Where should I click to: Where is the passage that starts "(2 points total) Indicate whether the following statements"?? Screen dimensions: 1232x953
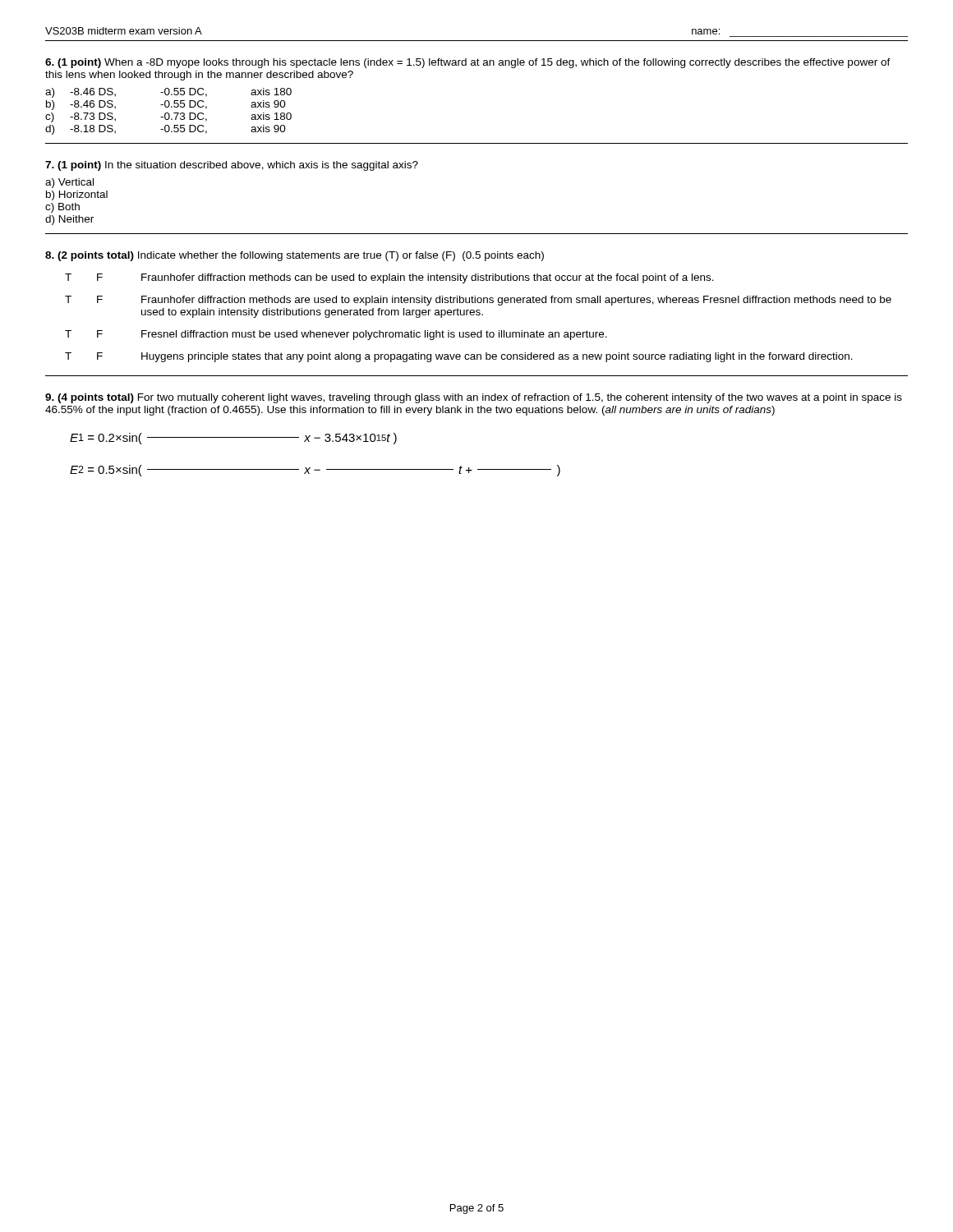476,308
